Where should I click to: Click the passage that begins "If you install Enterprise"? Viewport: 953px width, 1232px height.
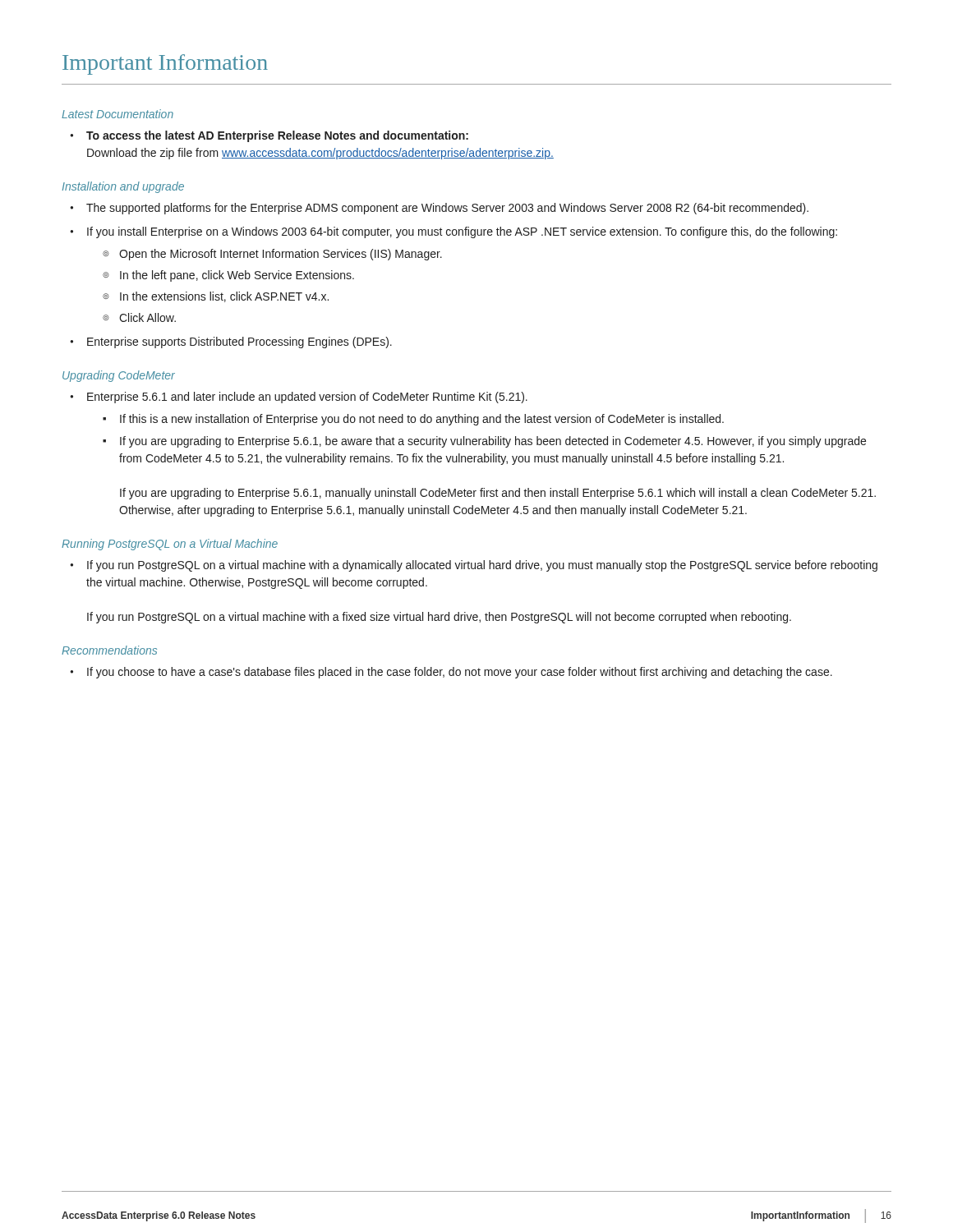pyautogui.click(x=453, y=232)
